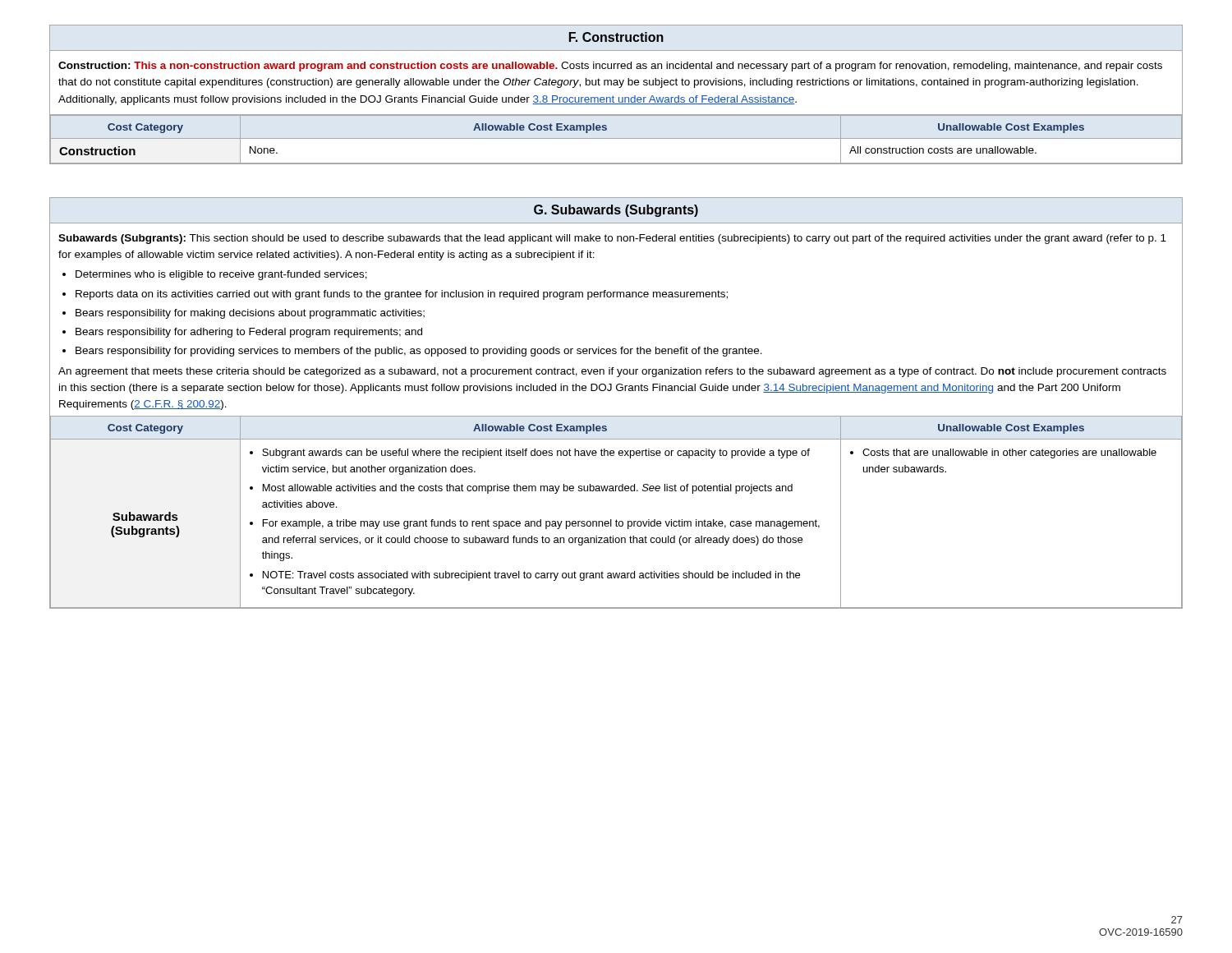This screenshot has width=1232, height=953.
Task: Navigate to the element starting "Bears responsibility for adhering to Federal program"
Action: pyautogui.click(x=249, y=332)
